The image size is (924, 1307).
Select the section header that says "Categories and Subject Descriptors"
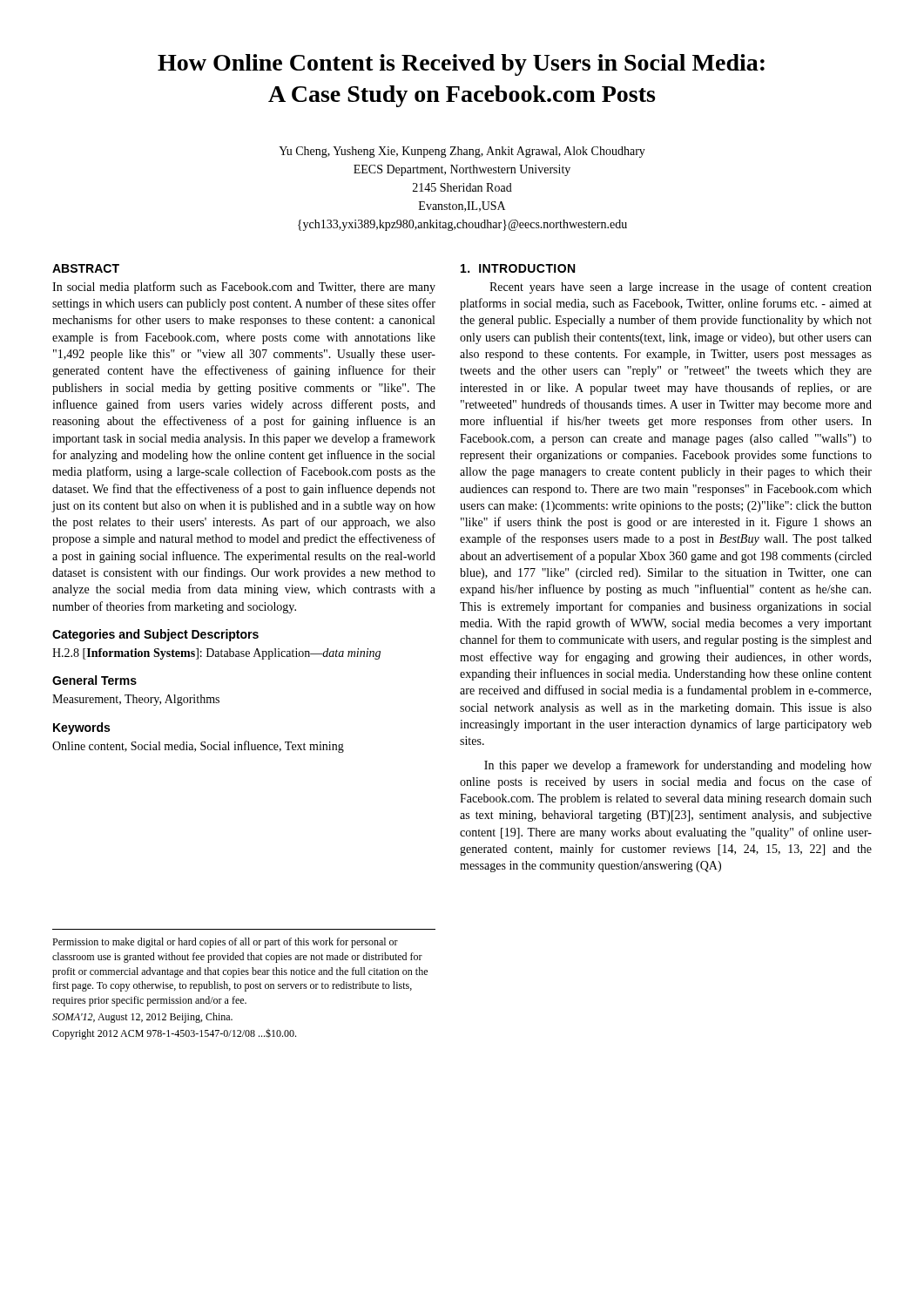point(156,634)
